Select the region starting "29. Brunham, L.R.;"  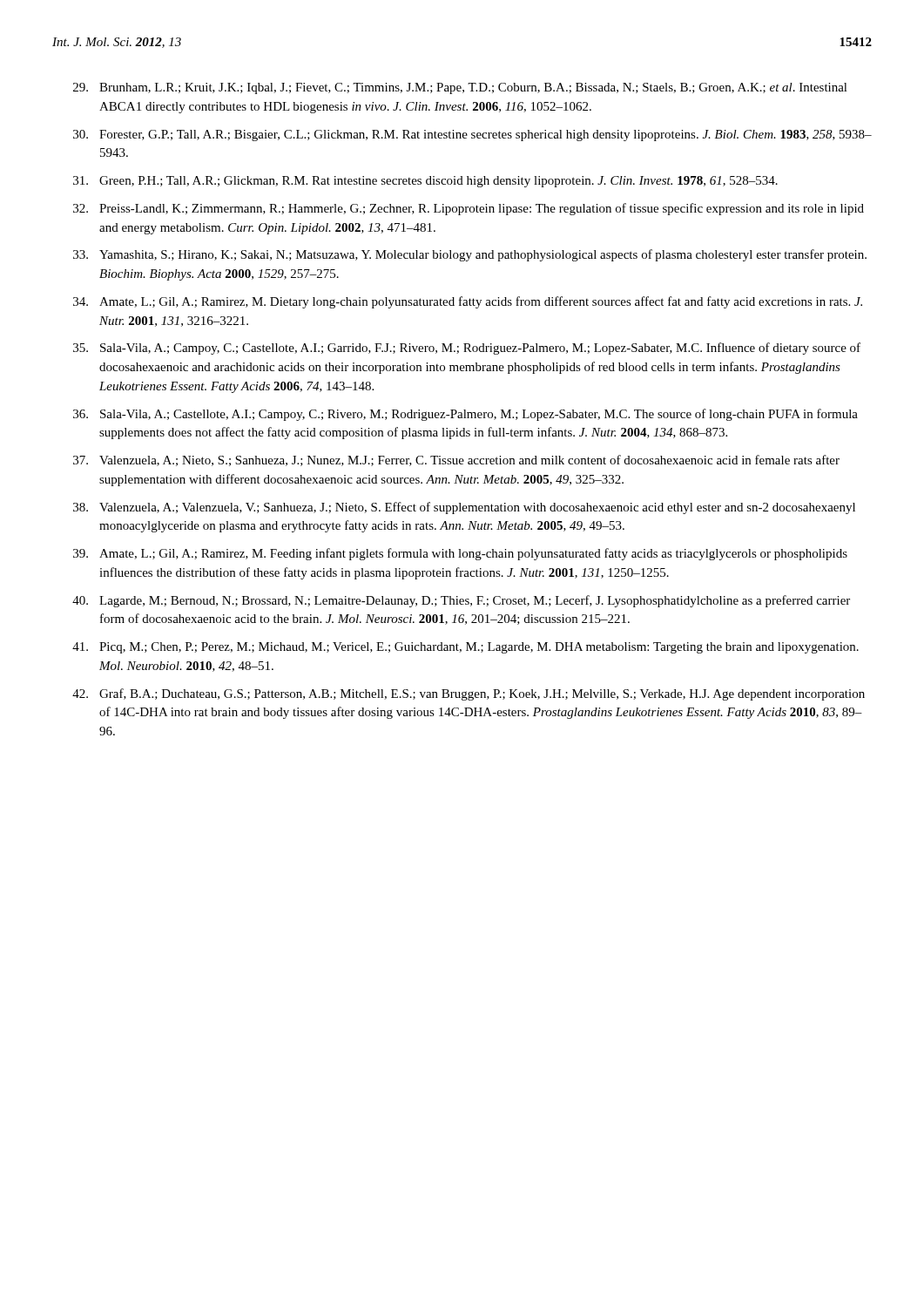click(462, 97)
